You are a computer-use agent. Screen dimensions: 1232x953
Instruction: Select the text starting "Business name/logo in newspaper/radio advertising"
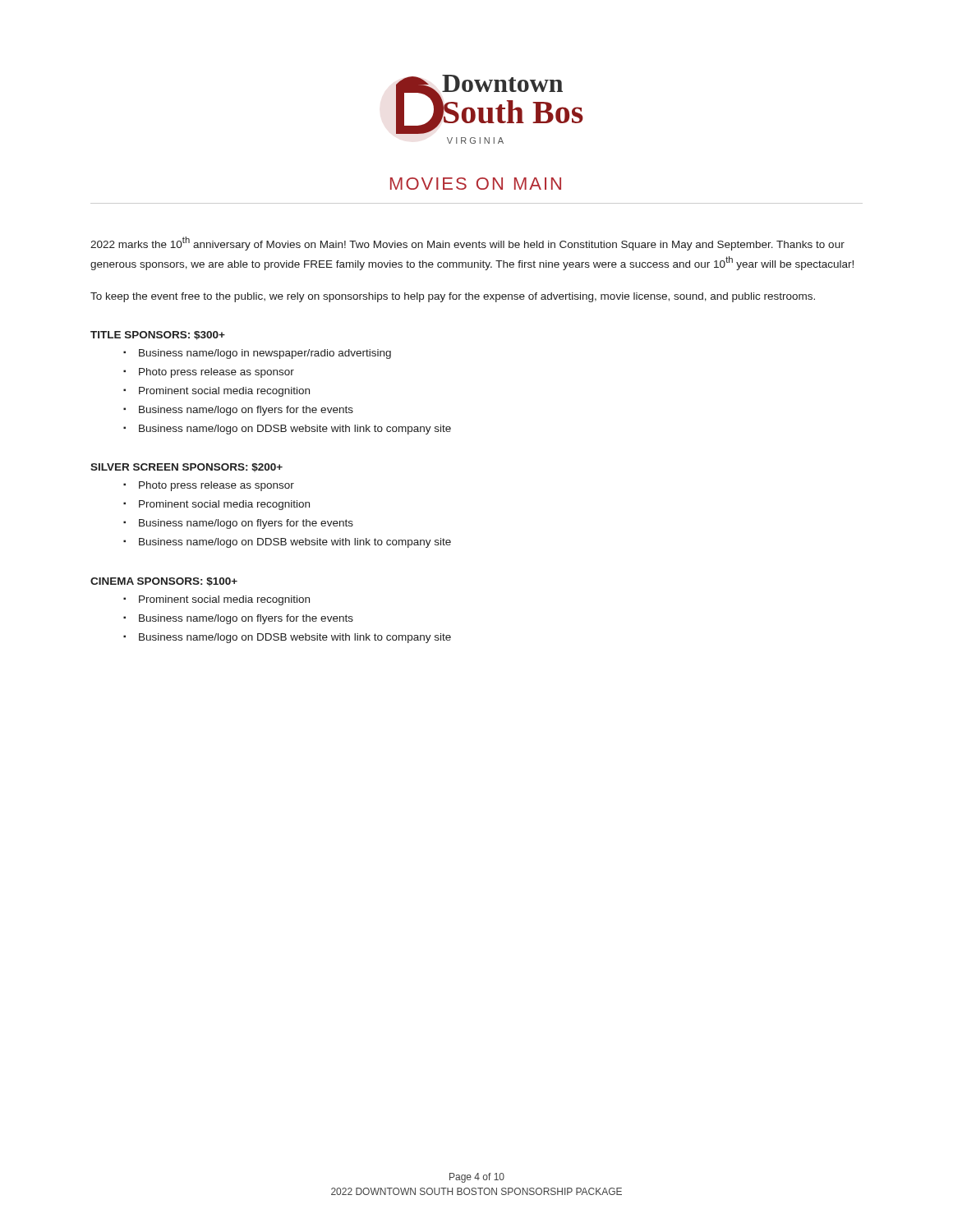click(265, 353)
